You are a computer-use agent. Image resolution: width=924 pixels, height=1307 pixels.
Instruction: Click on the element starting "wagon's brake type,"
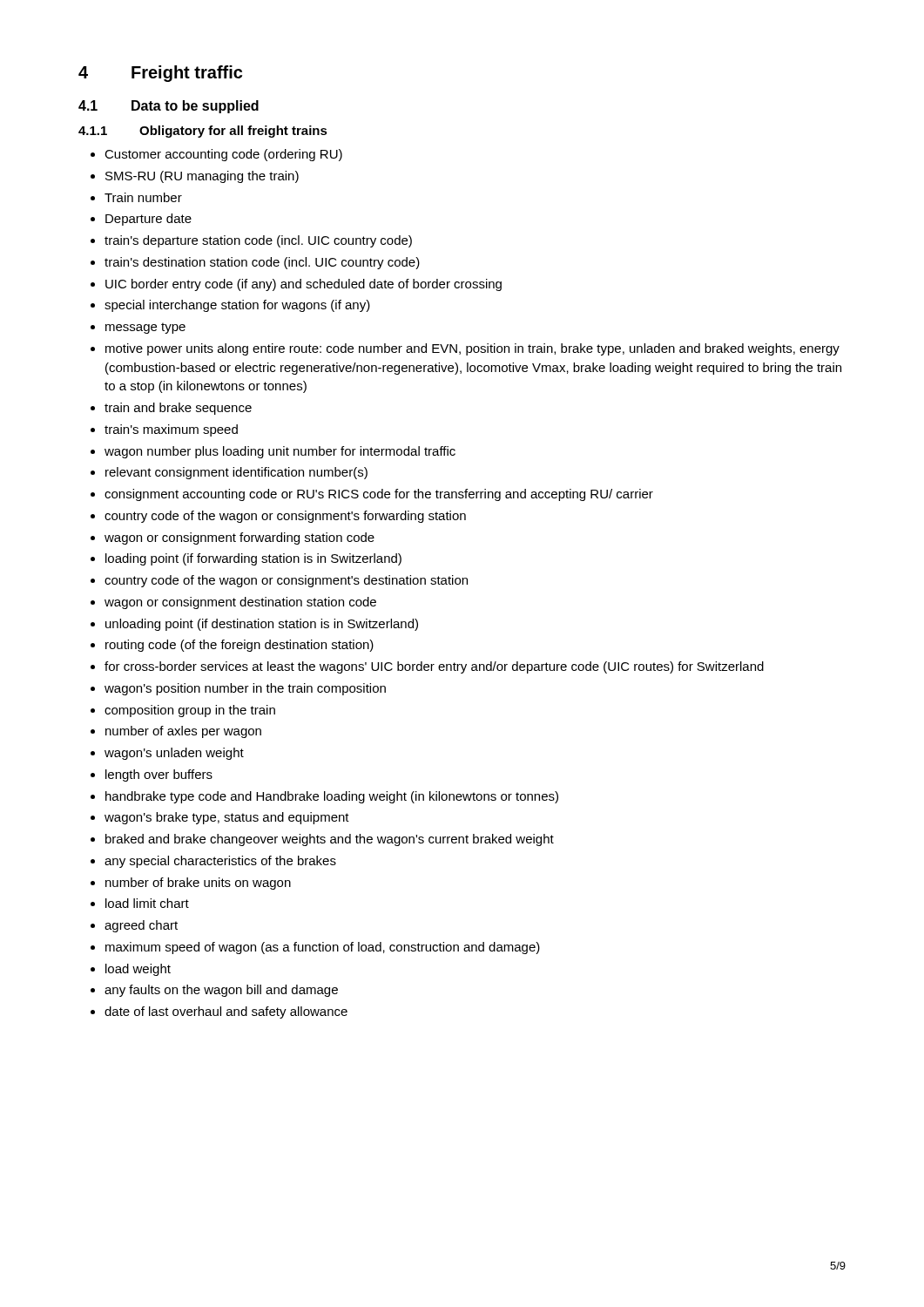(227, 817)
